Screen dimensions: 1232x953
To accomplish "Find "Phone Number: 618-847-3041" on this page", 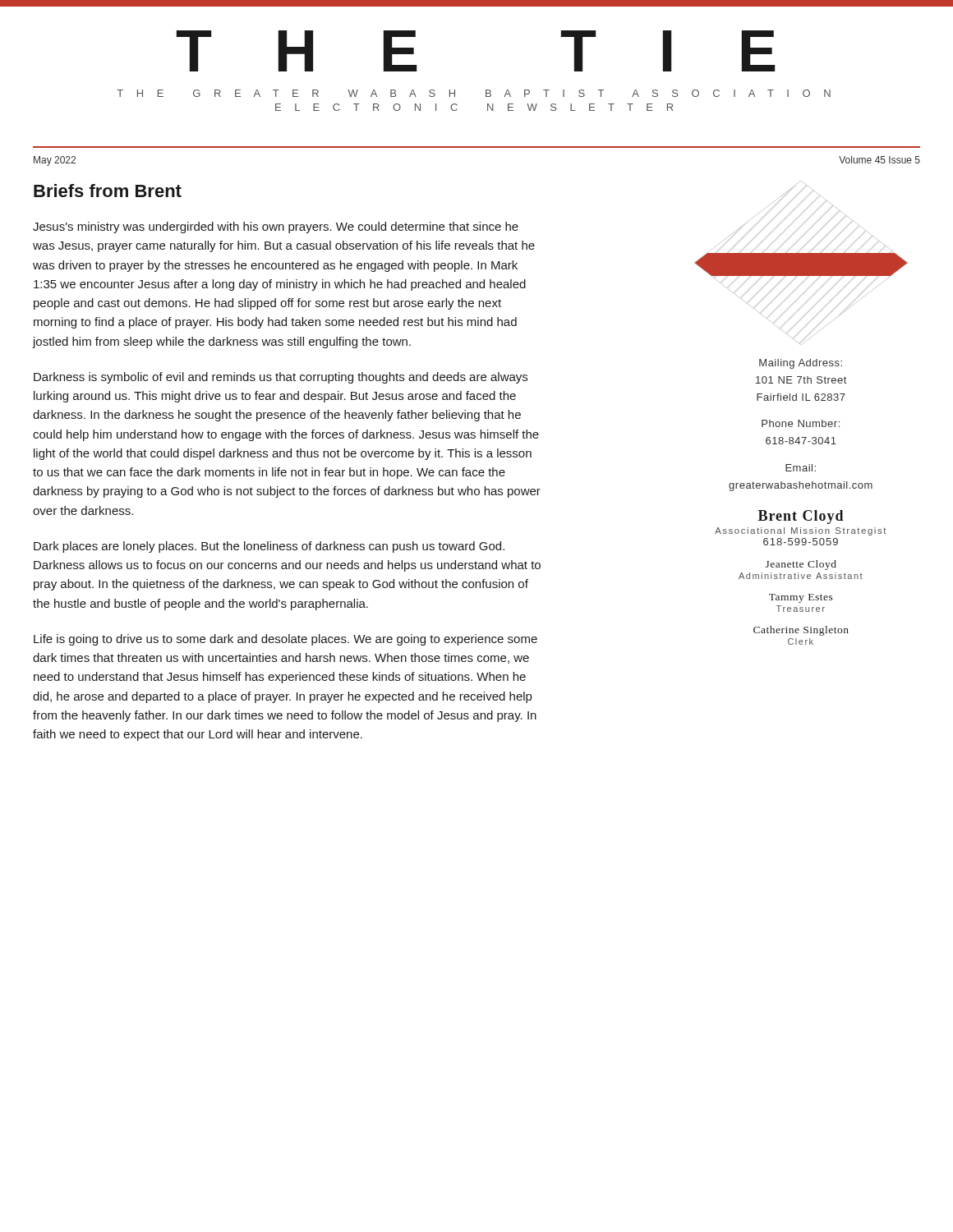I will point(801,432).
